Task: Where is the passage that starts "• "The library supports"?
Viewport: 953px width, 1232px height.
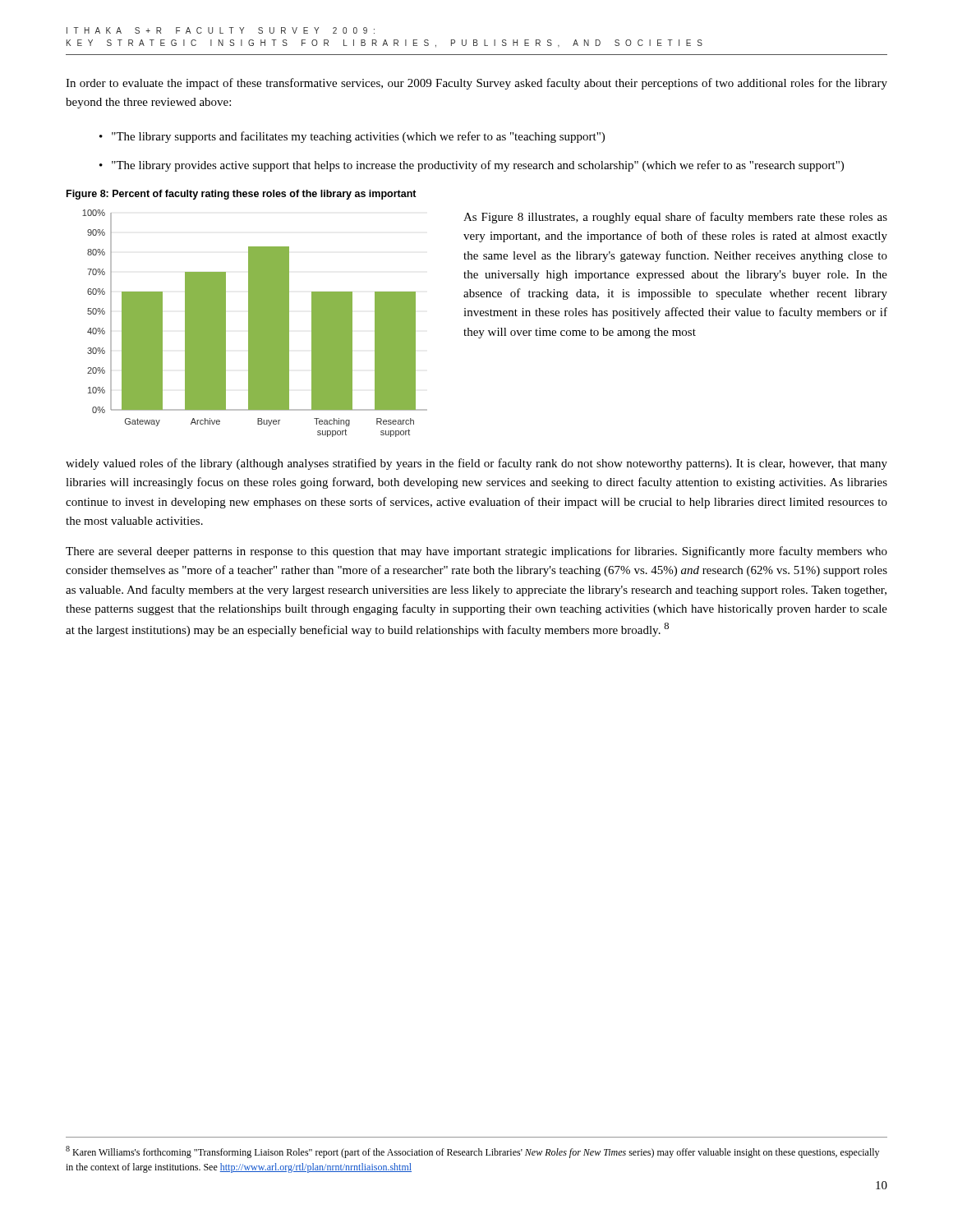Action: [352, 136]
